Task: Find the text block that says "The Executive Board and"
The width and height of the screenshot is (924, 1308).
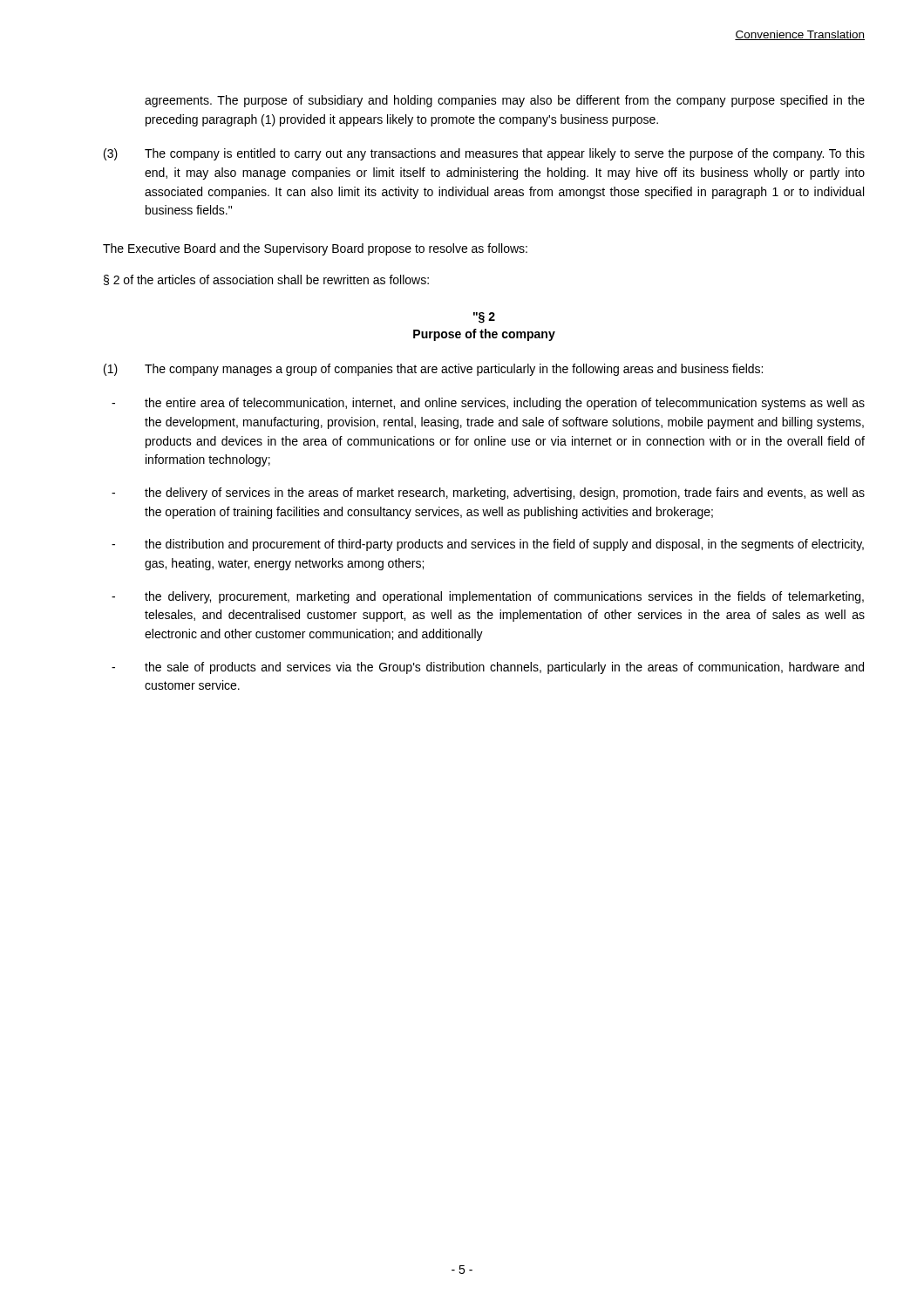Action: 315,249
